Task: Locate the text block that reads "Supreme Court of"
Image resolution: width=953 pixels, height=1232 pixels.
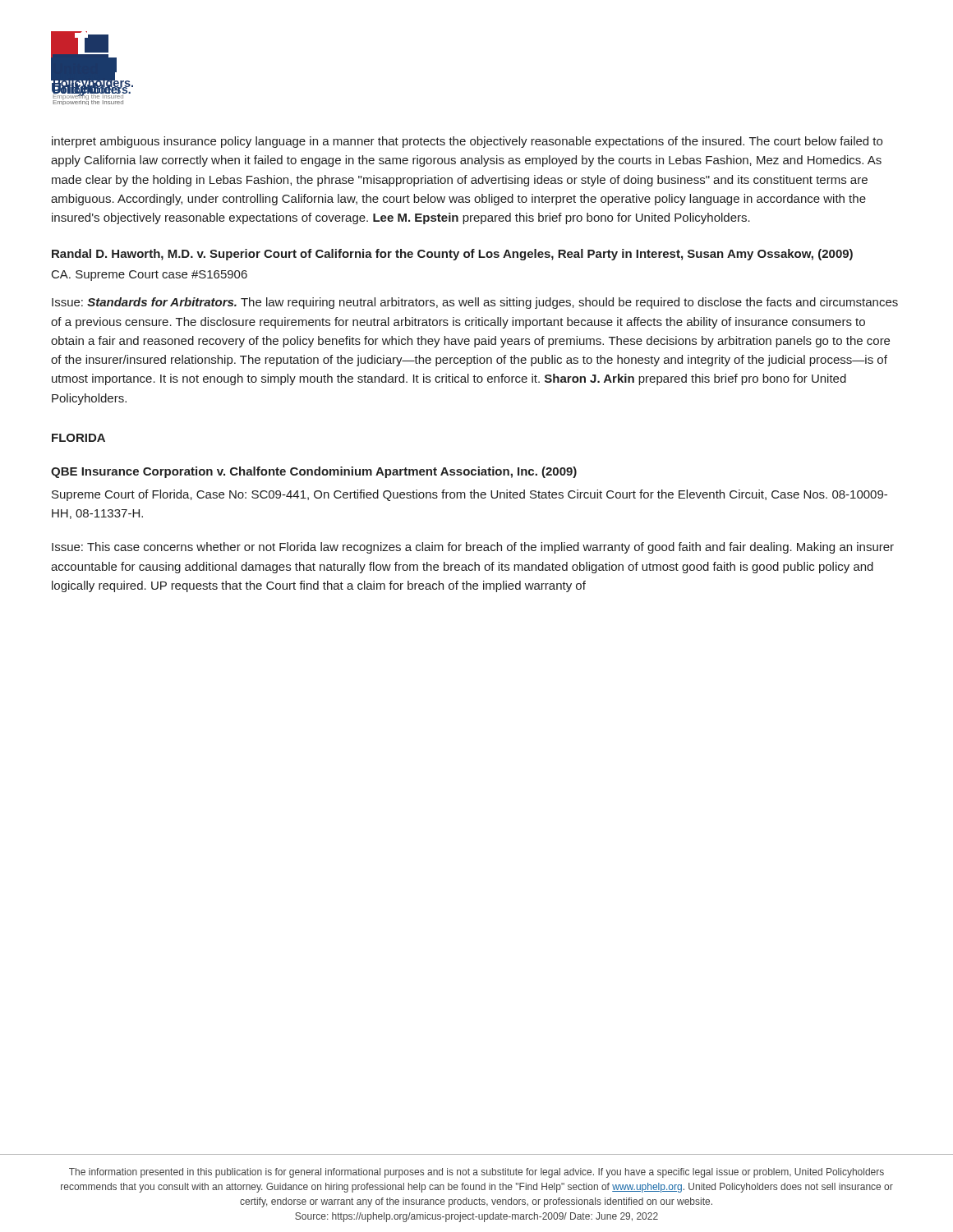Action: click(x=469, y=503)
